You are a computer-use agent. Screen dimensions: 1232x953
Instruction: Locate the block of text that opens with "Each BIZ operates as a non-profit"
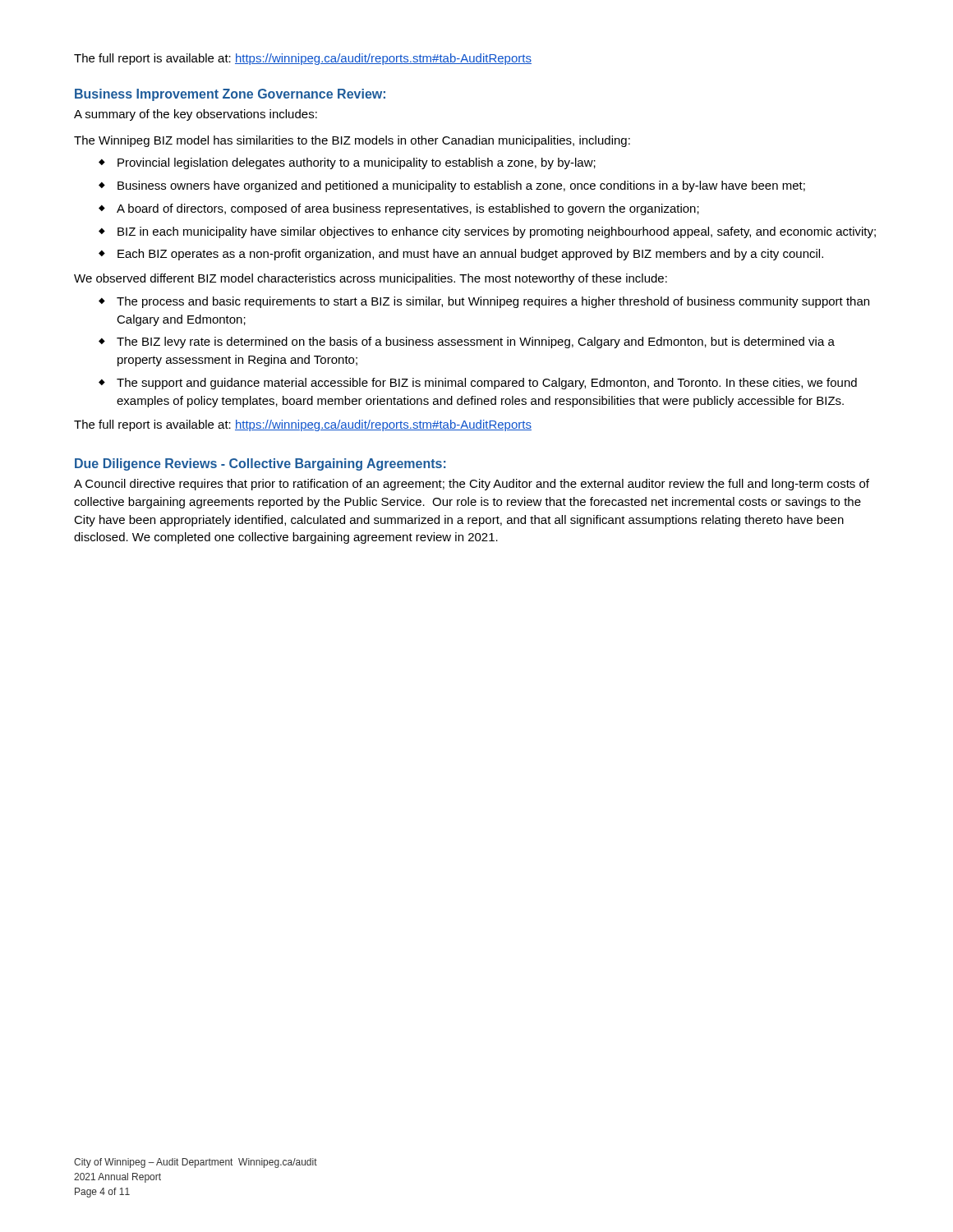point(470,254)
